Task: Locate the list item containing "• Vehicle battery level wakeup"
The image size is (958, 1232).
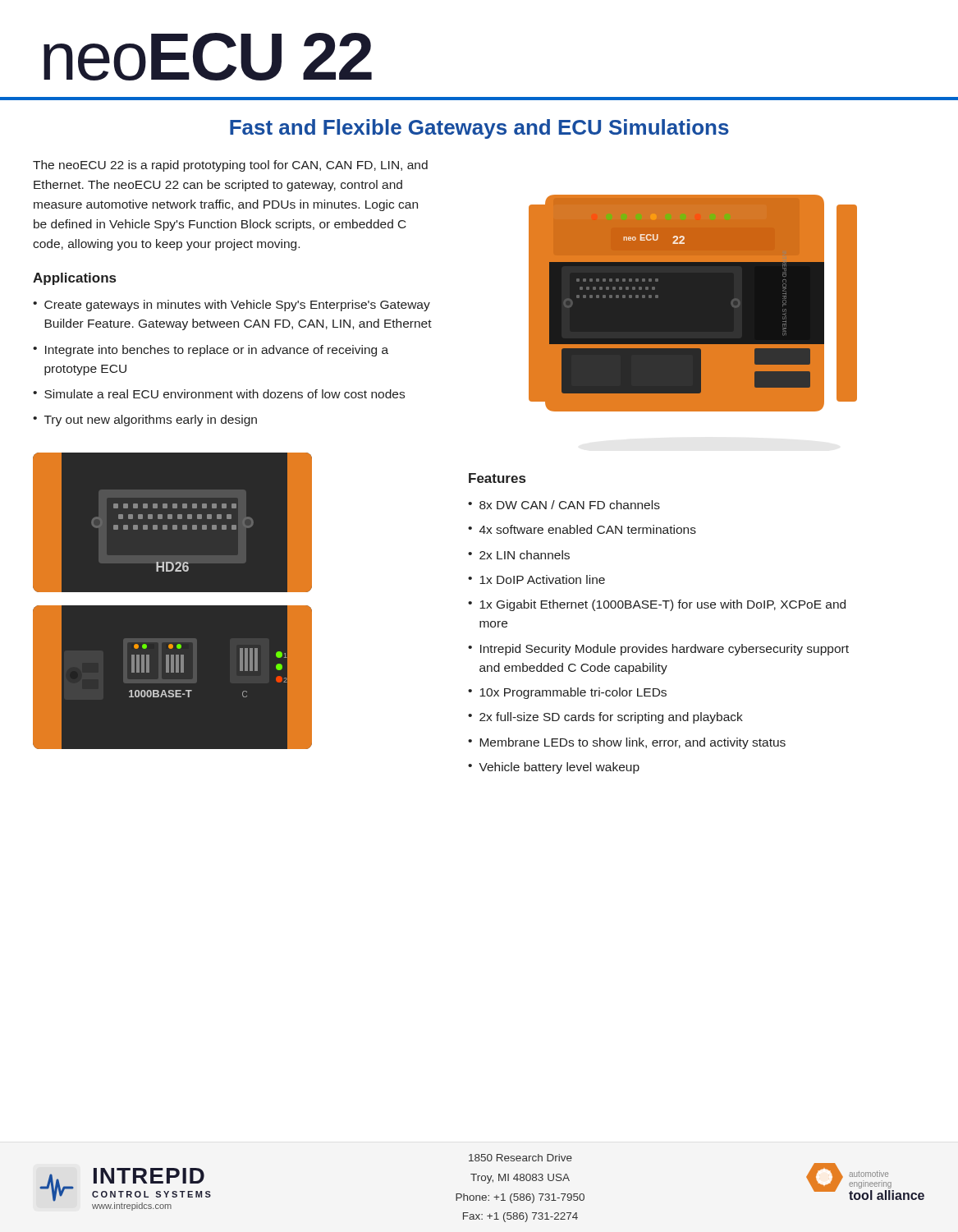Action: pyautogui.click(x=554, y=767)
